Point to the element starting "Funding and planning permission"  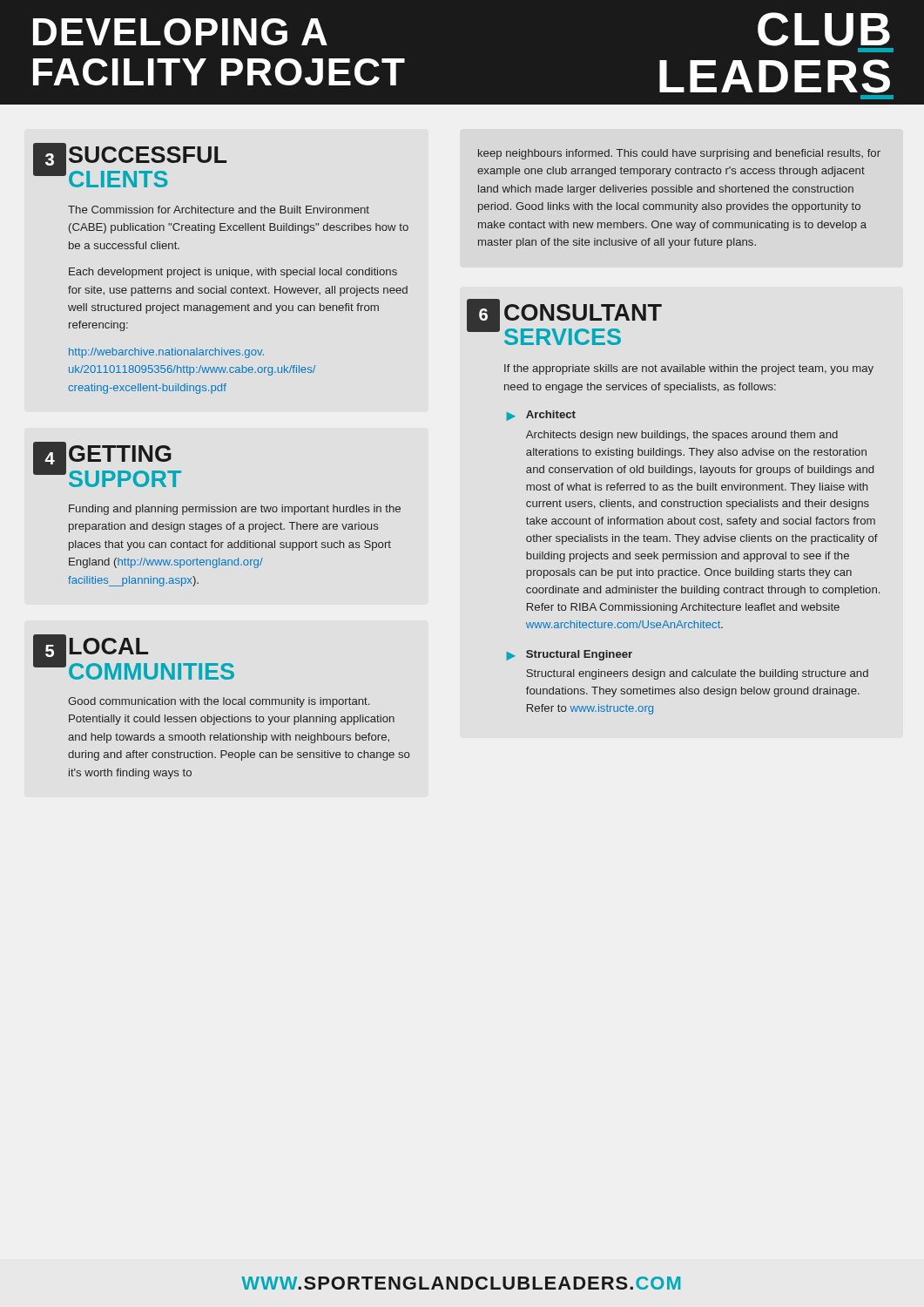coord(240,545)
